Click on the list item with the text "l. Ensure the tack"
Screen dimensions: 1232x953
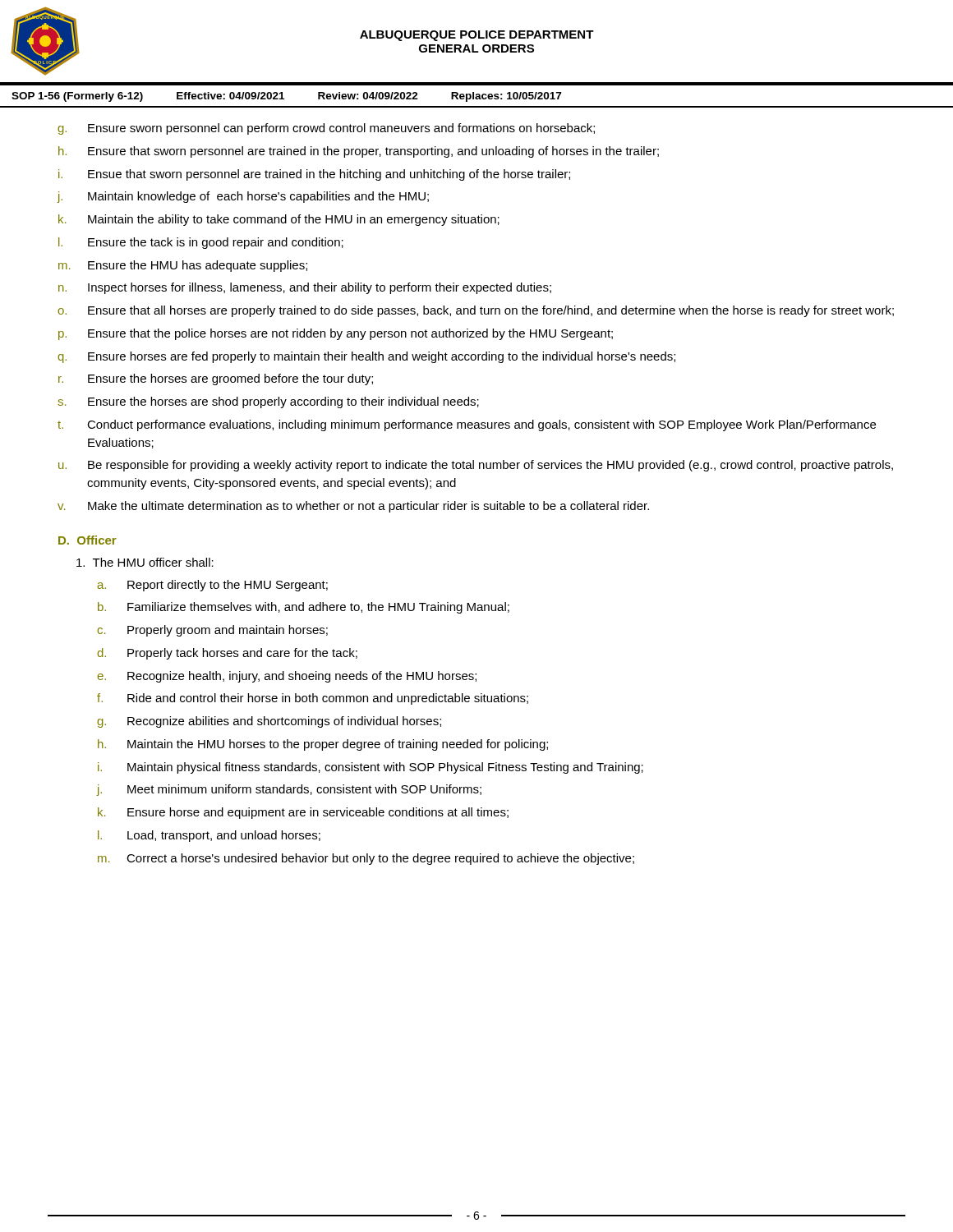pos(201,243)
